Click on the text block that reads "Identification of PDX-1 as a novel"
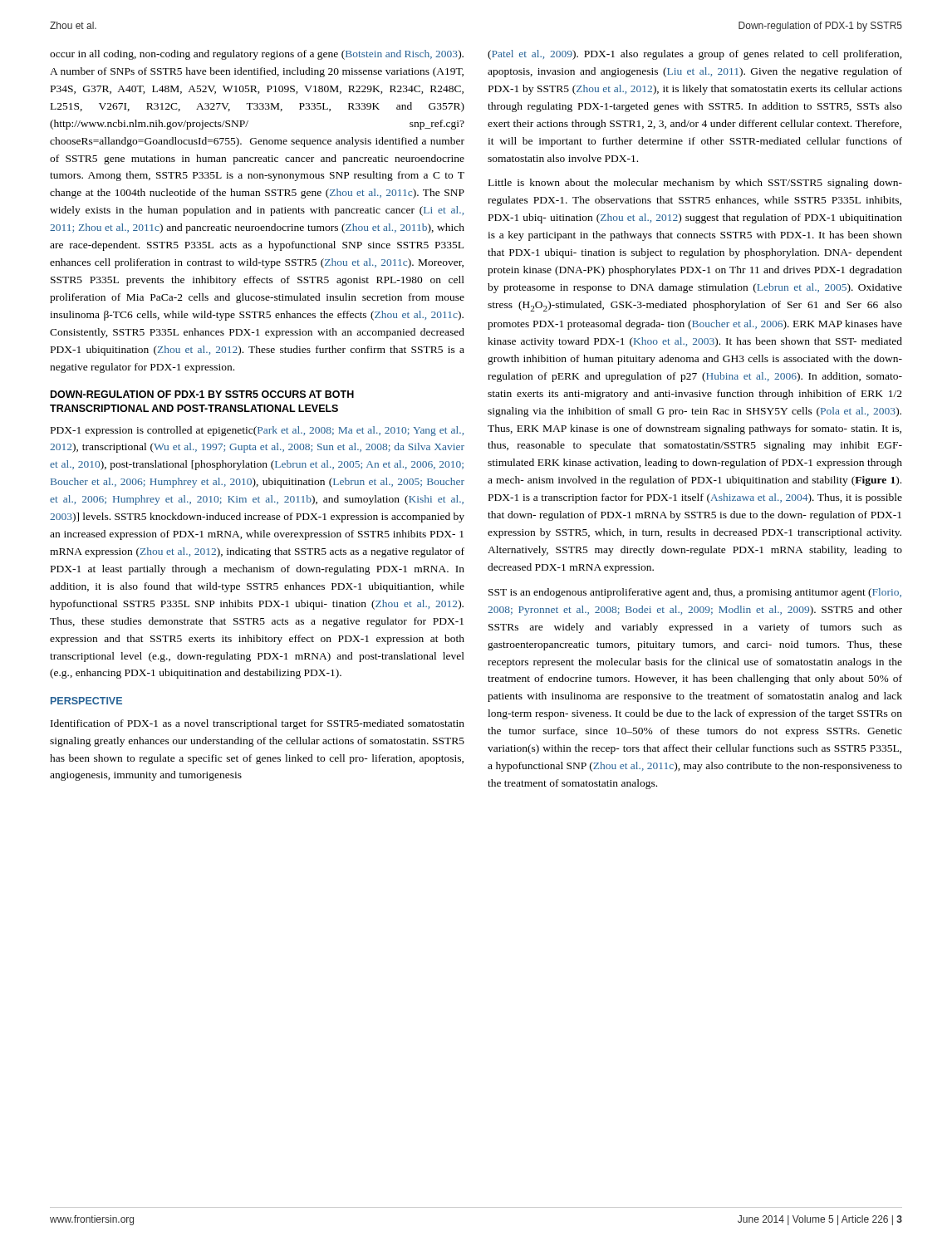 click(x=257, y=750)
